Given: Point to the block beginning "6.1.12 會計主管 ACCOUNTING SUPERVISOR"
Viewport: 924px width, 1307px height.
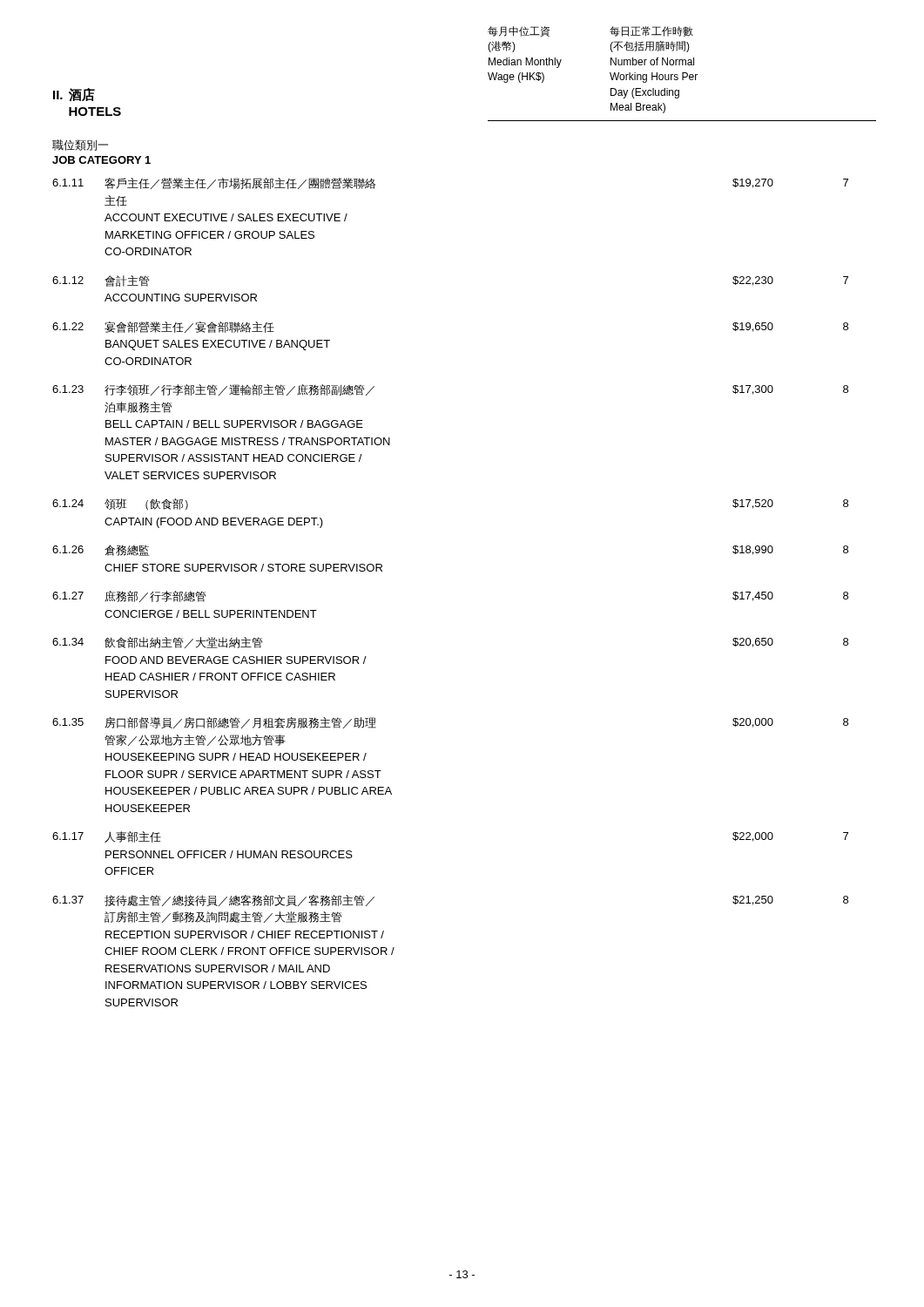Looking at the screenshot, I should [65, 281].
